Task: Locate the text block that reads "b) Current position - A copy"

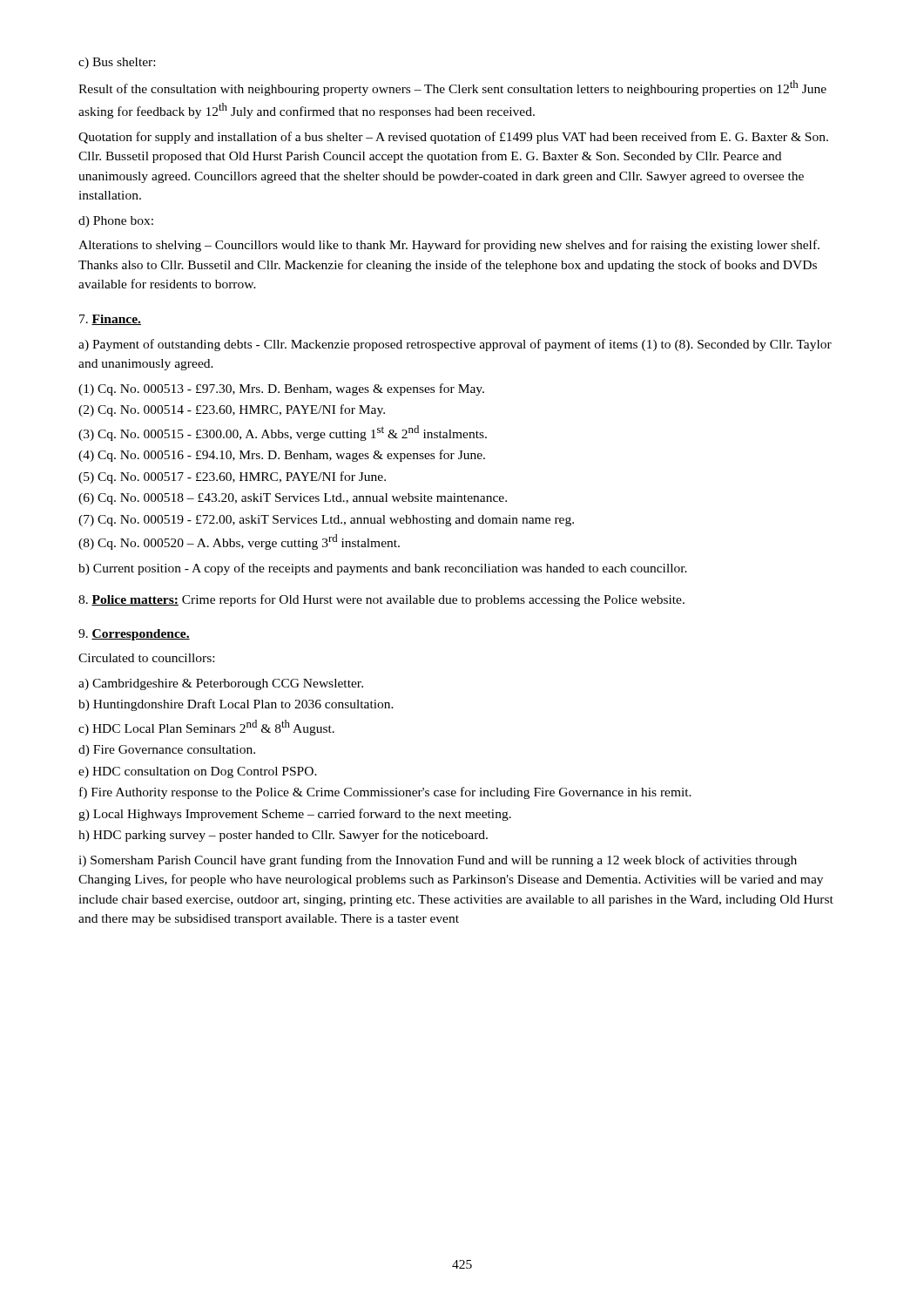Action: click(x=383, y=568)
